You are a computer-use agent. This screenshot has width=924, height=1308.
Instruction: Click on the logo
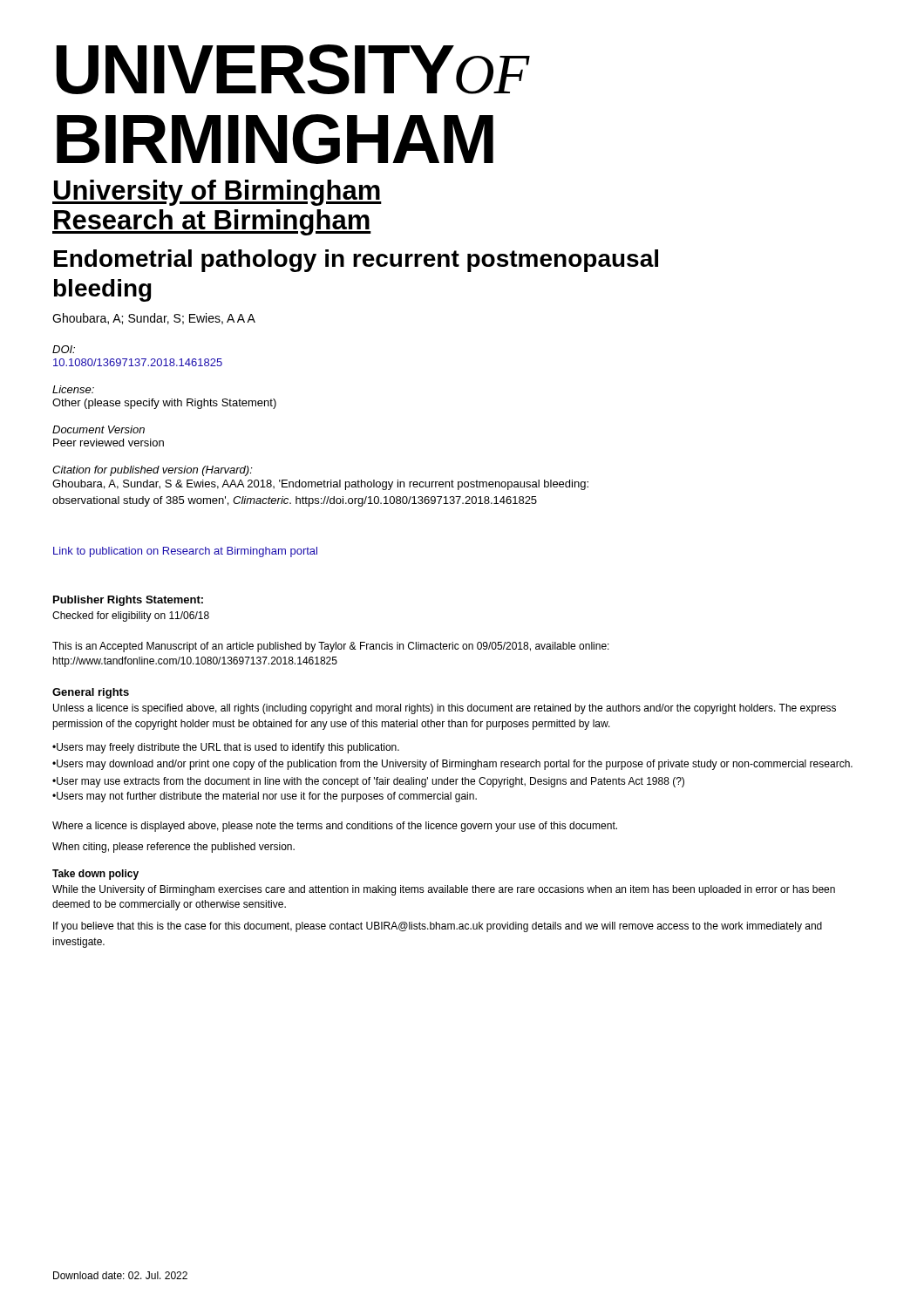click(x=314, y=135)
